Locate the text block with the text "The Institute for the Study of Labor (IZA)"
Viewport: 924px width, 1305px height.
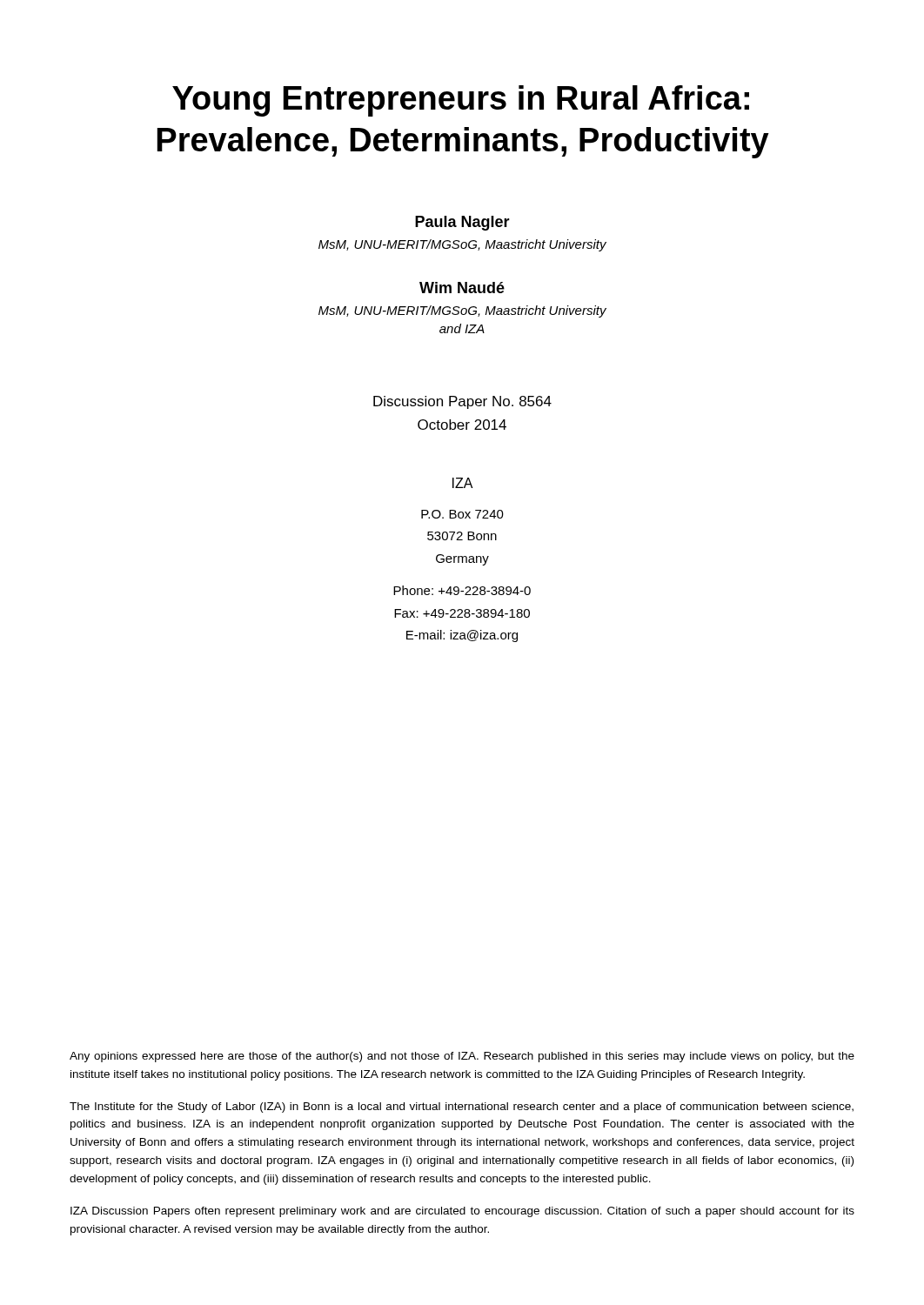coord(462,1142)
